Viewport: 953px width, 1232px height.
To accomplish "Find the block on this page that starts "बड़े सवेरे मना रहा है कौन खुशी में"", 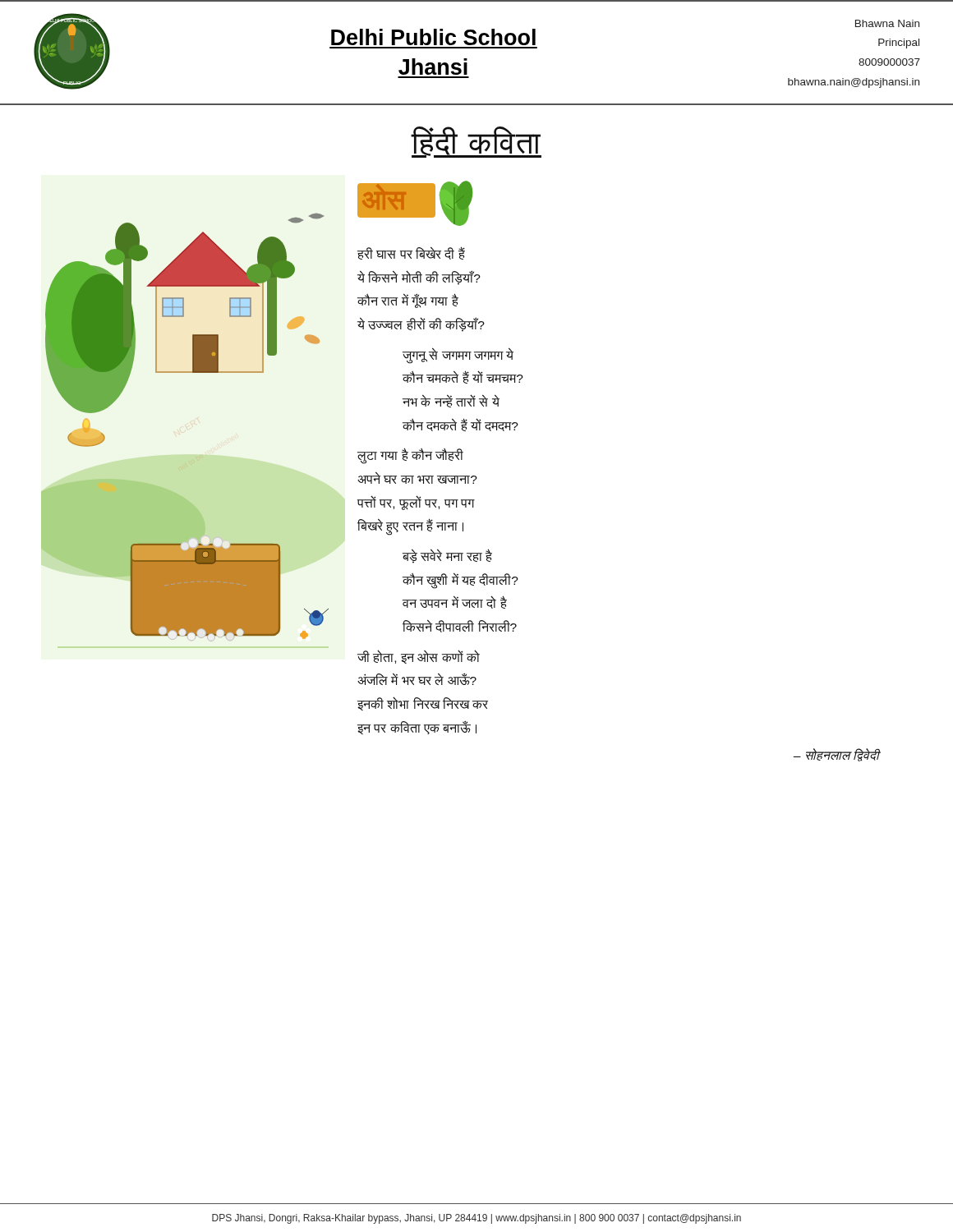I will [x=460, y=592].
